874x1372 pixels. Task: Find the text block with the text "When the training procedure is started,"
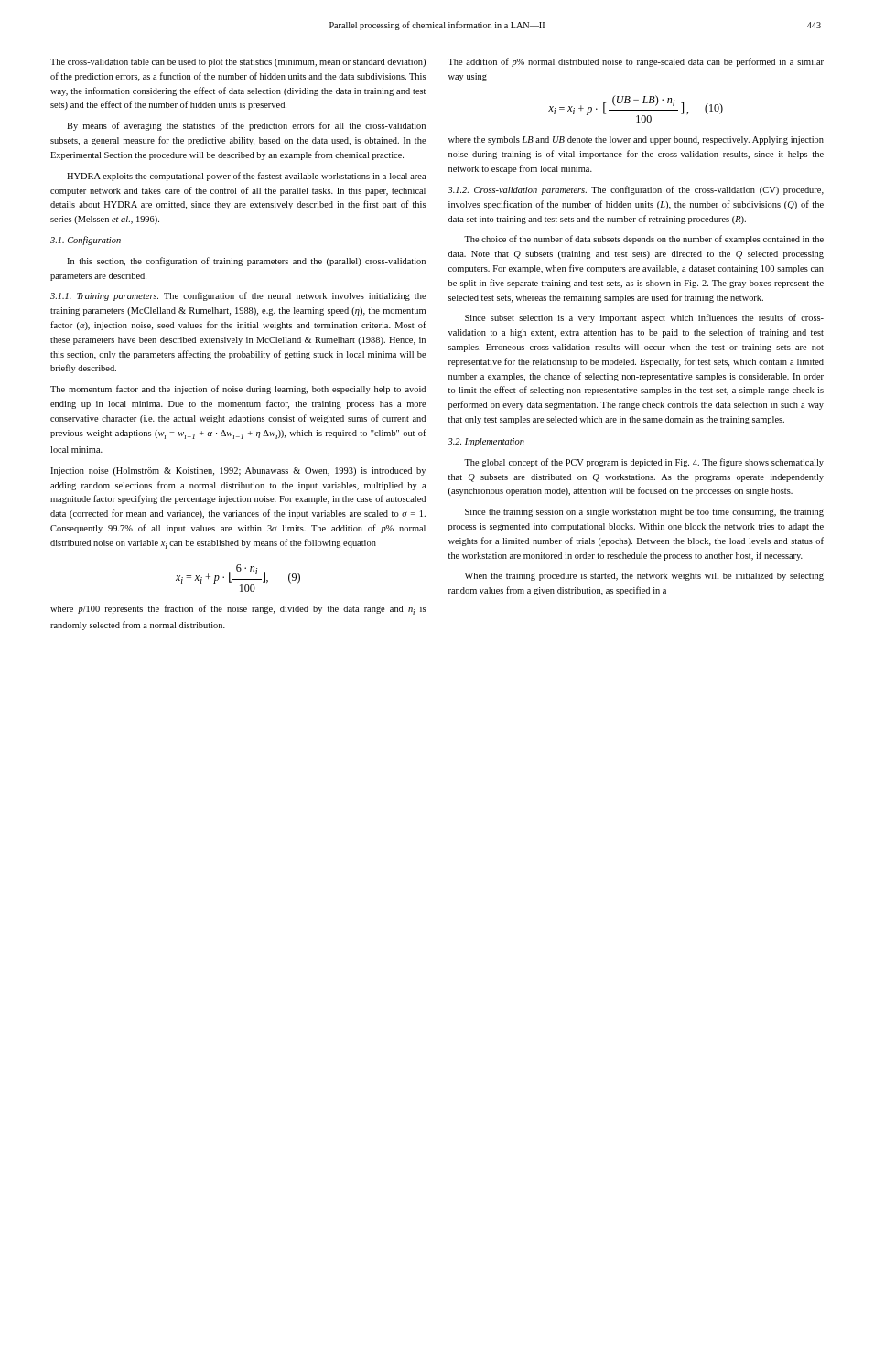636,584
